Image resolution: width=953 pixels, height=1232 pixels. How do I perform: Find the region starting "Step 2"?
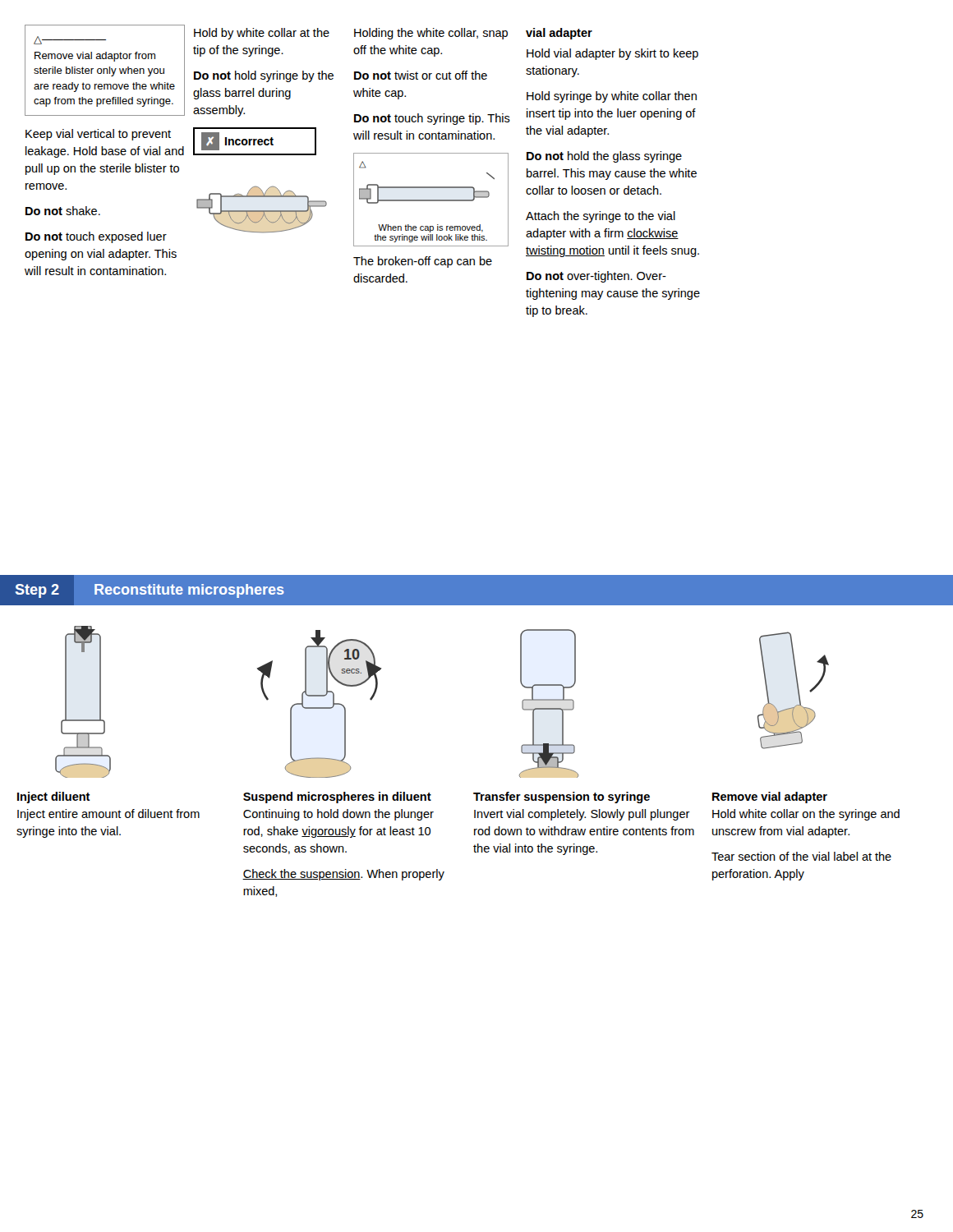pos(37,590)
